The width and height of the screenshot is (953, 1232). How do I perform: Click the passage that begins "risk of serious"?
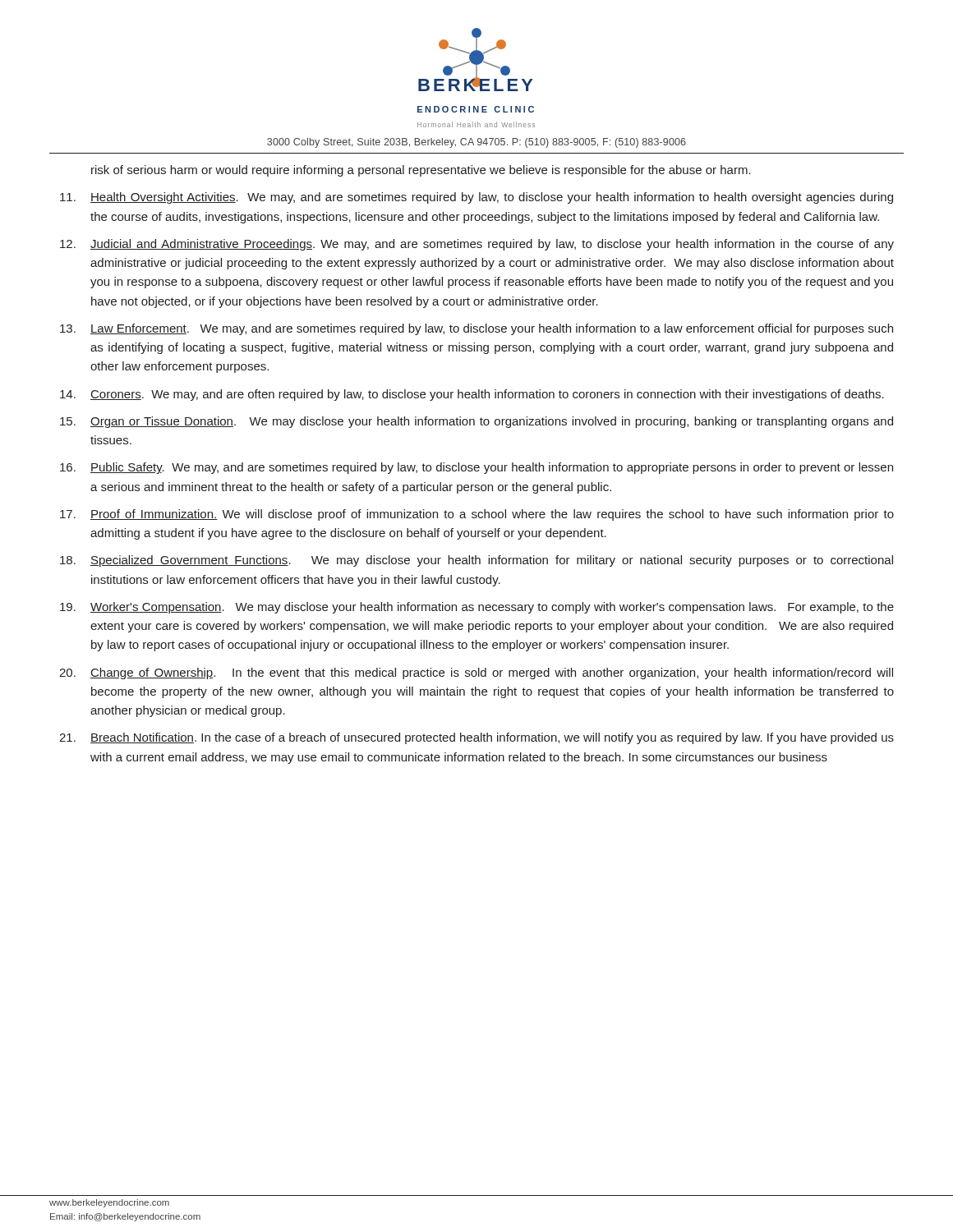coord(421,170)
